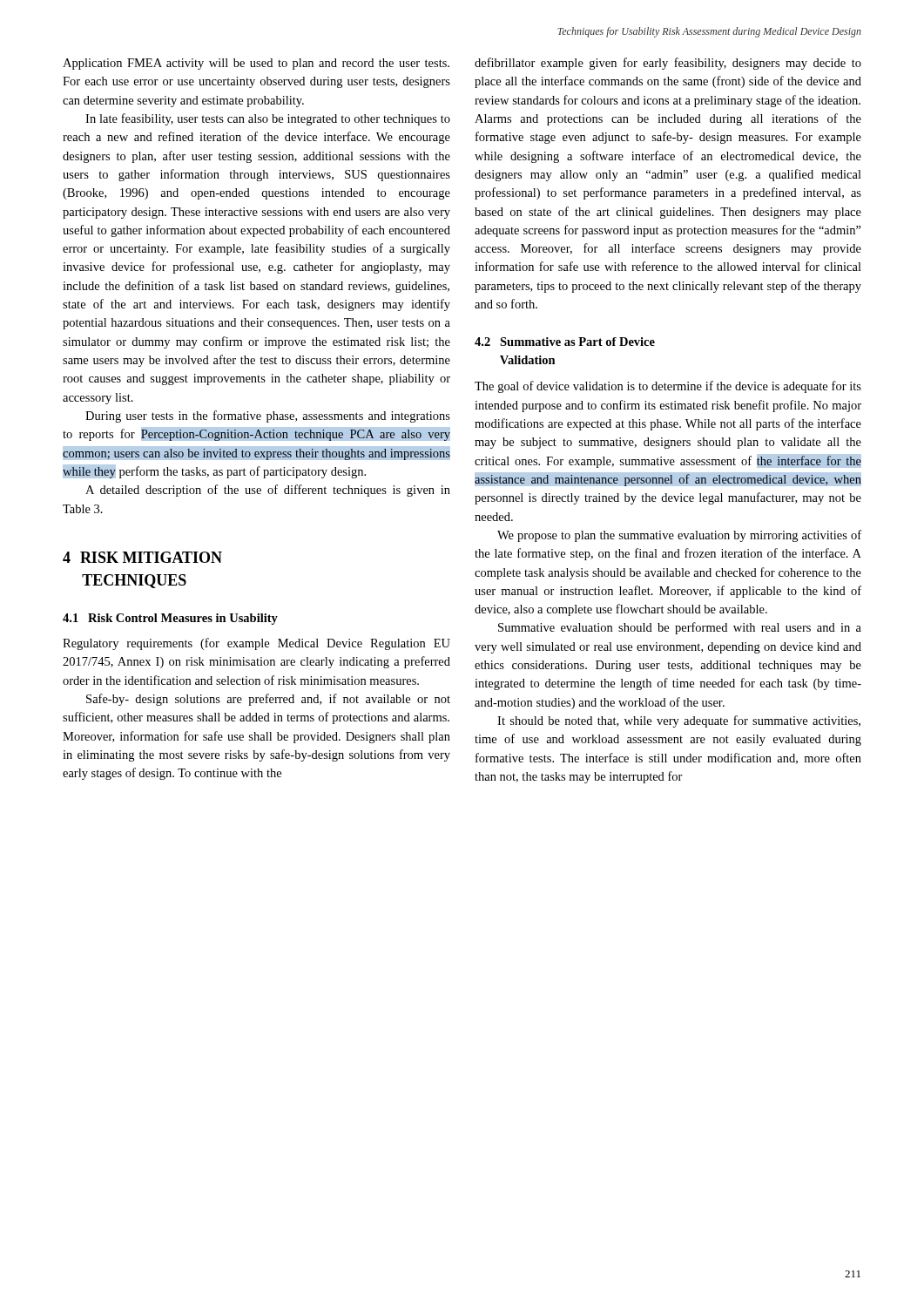This screenshot has height=1307, width=924.
Task: Locate the region starting "Regulatory requirements (for example Medical"
Action: (x=257, y=662)
